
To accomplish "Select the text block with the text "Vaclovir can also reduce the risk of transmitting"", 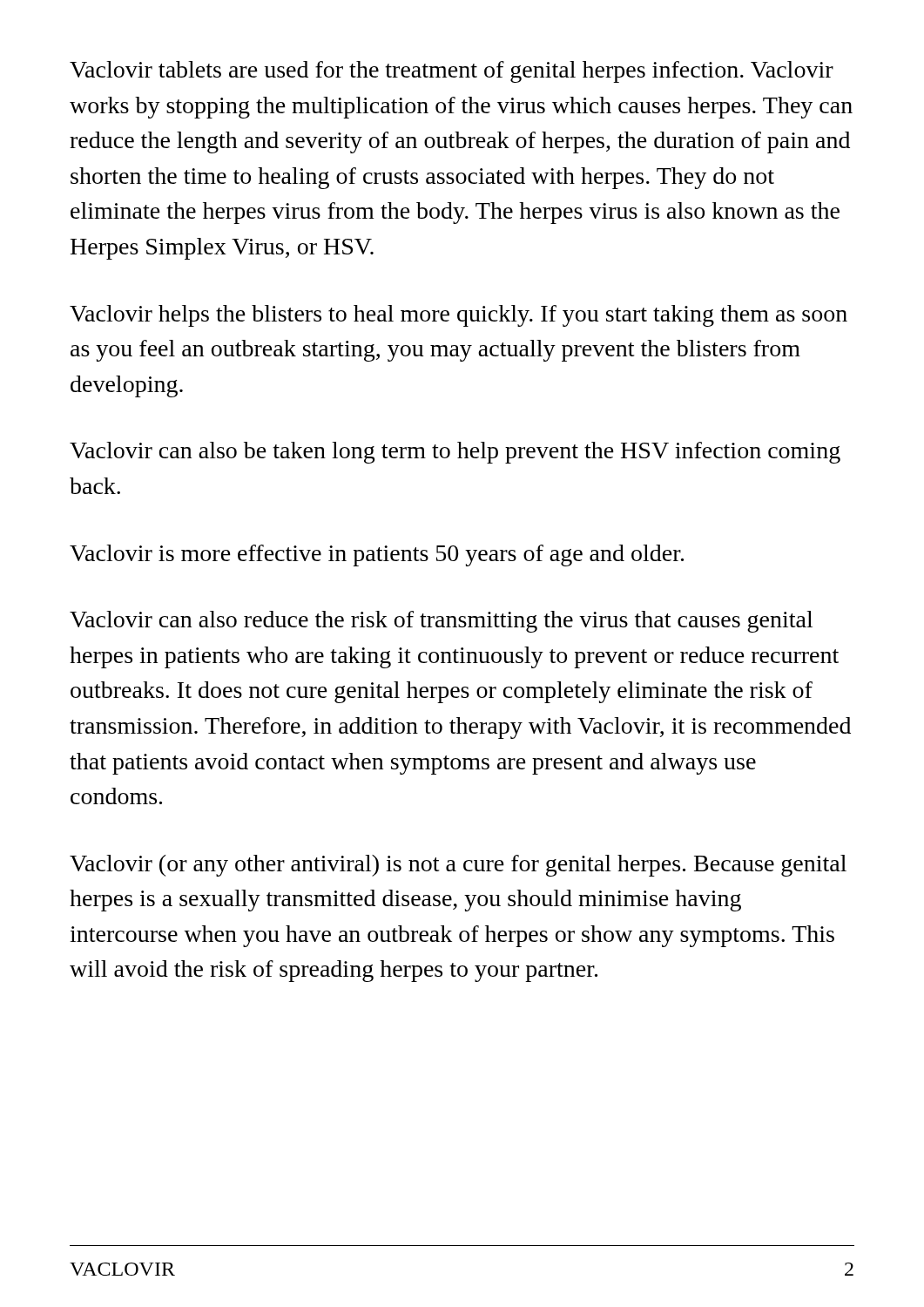I will coord(460,708).
